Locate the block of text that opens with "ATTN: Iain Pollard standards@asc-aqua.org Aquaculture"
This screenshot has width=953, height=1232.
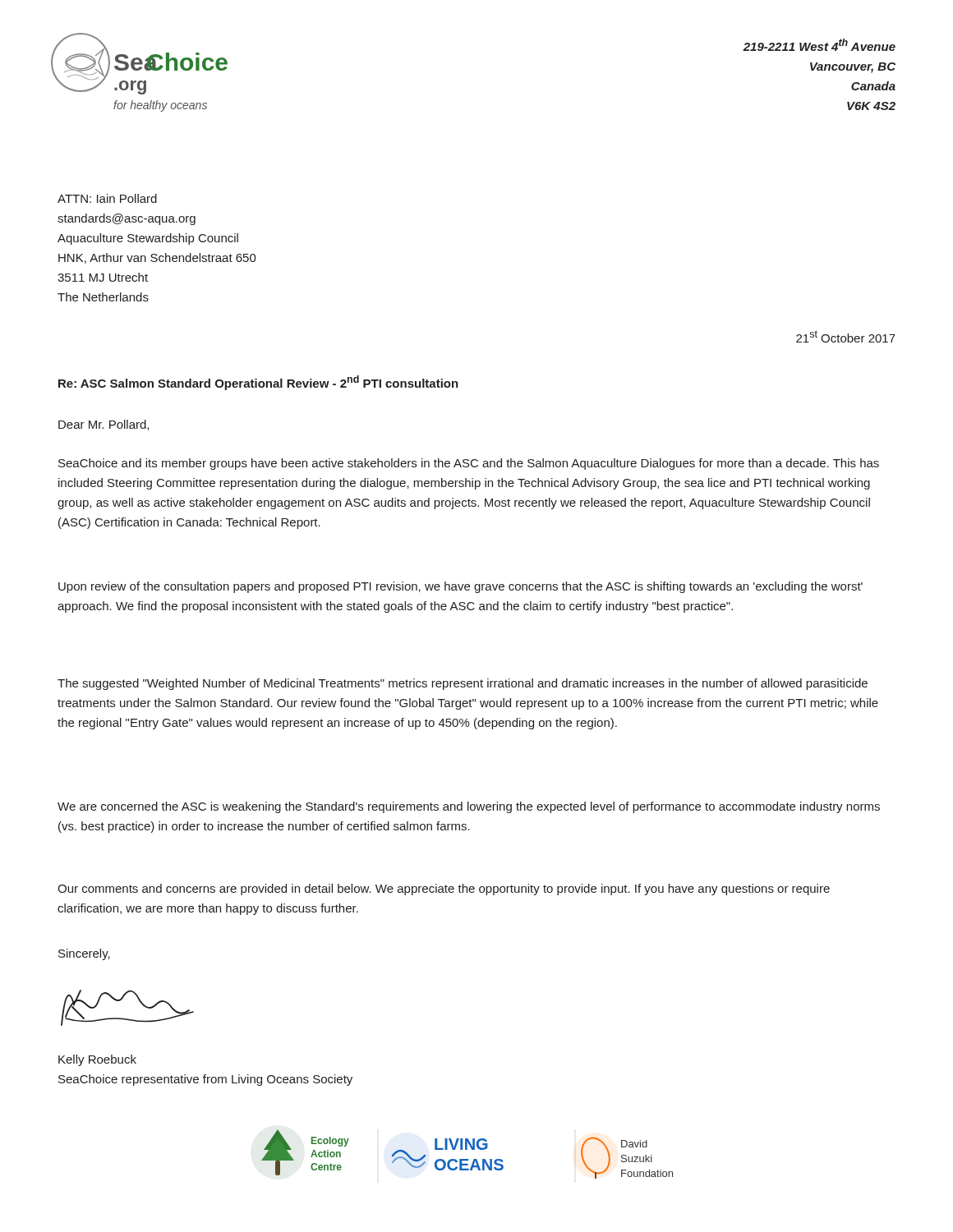click(157, 248)
